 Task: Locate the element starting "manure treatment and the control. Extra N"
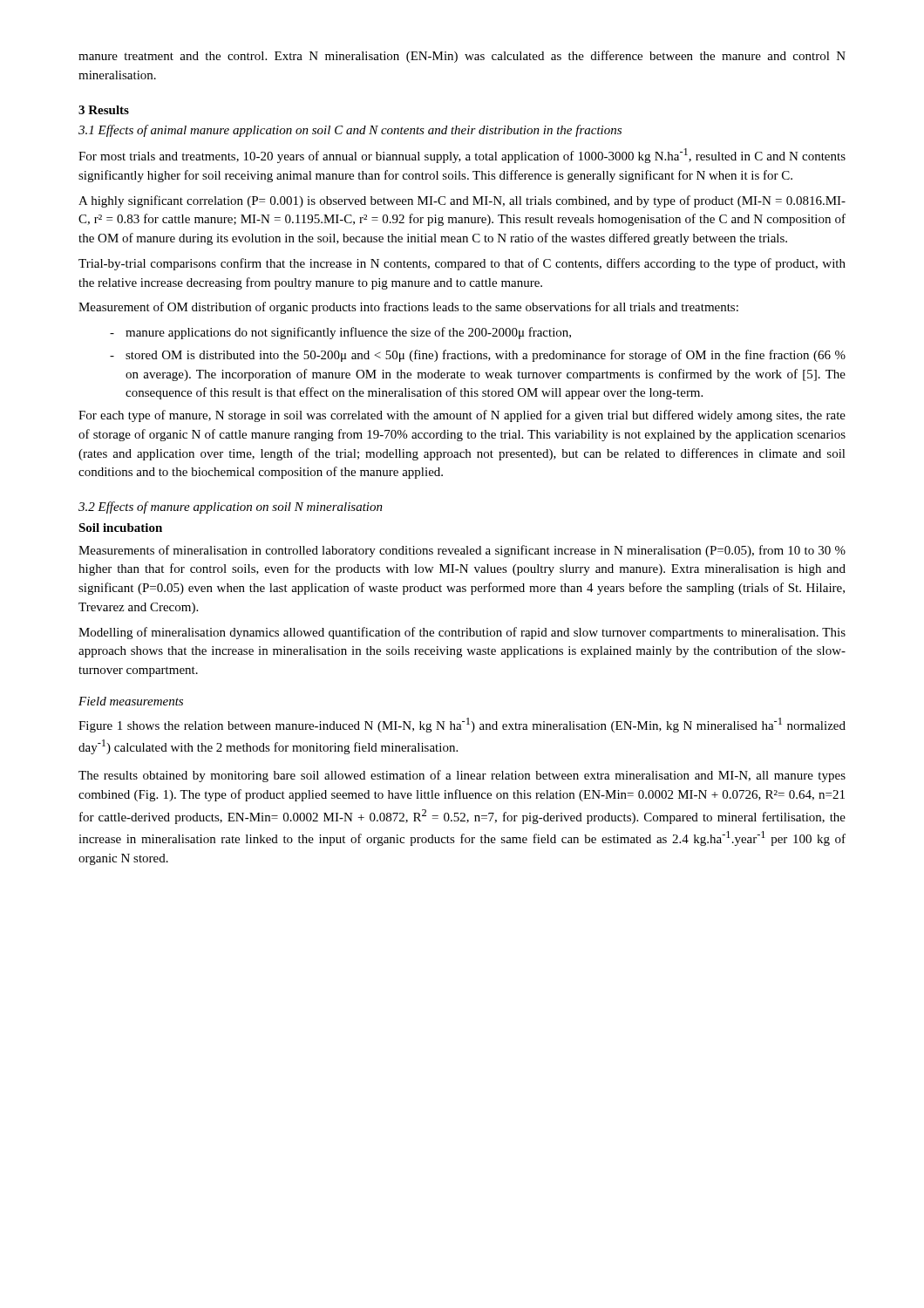tap(462, 66)
